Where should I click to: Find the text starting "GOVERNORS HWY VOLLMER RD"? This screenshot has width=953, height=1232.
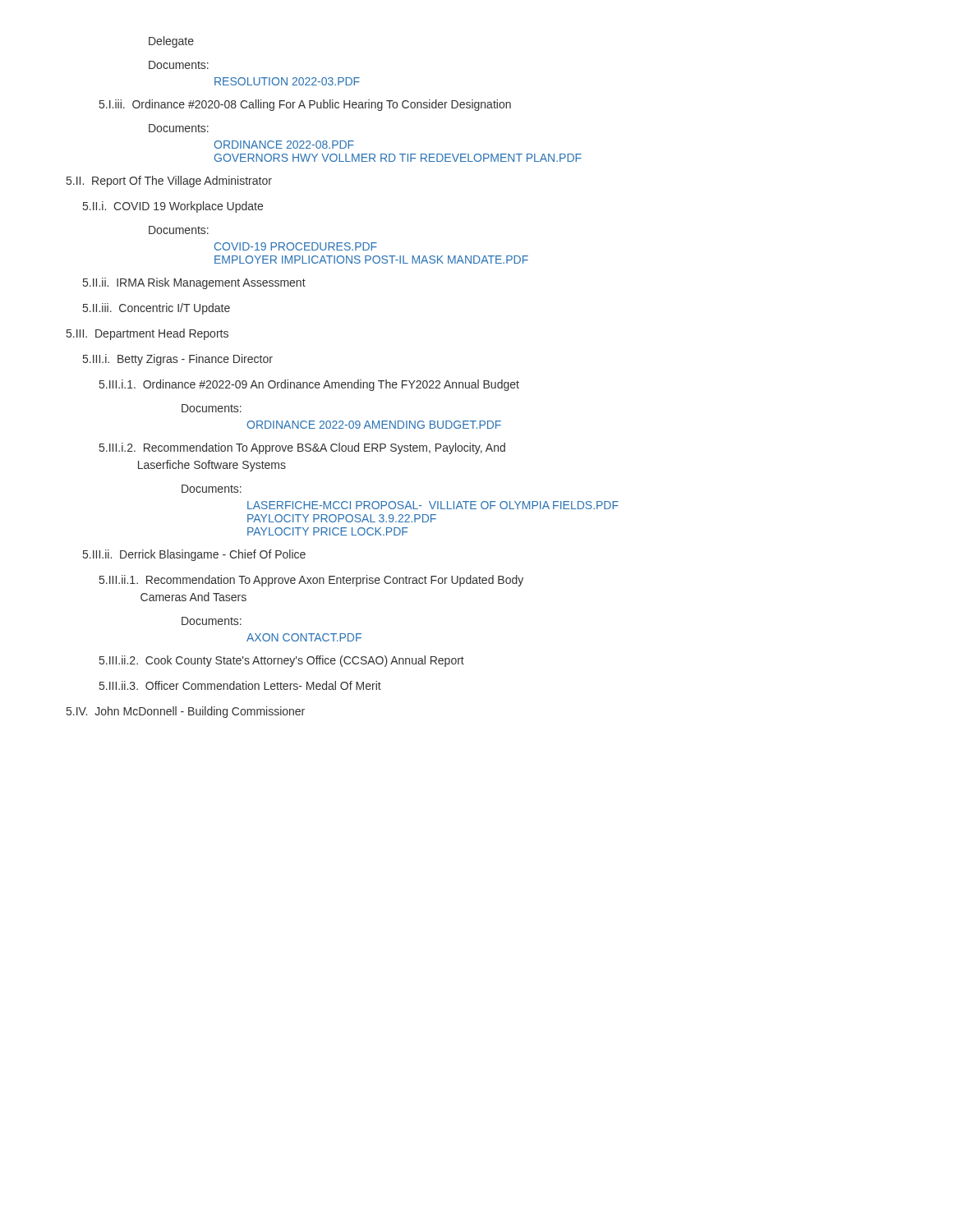[x=398, y=158]
